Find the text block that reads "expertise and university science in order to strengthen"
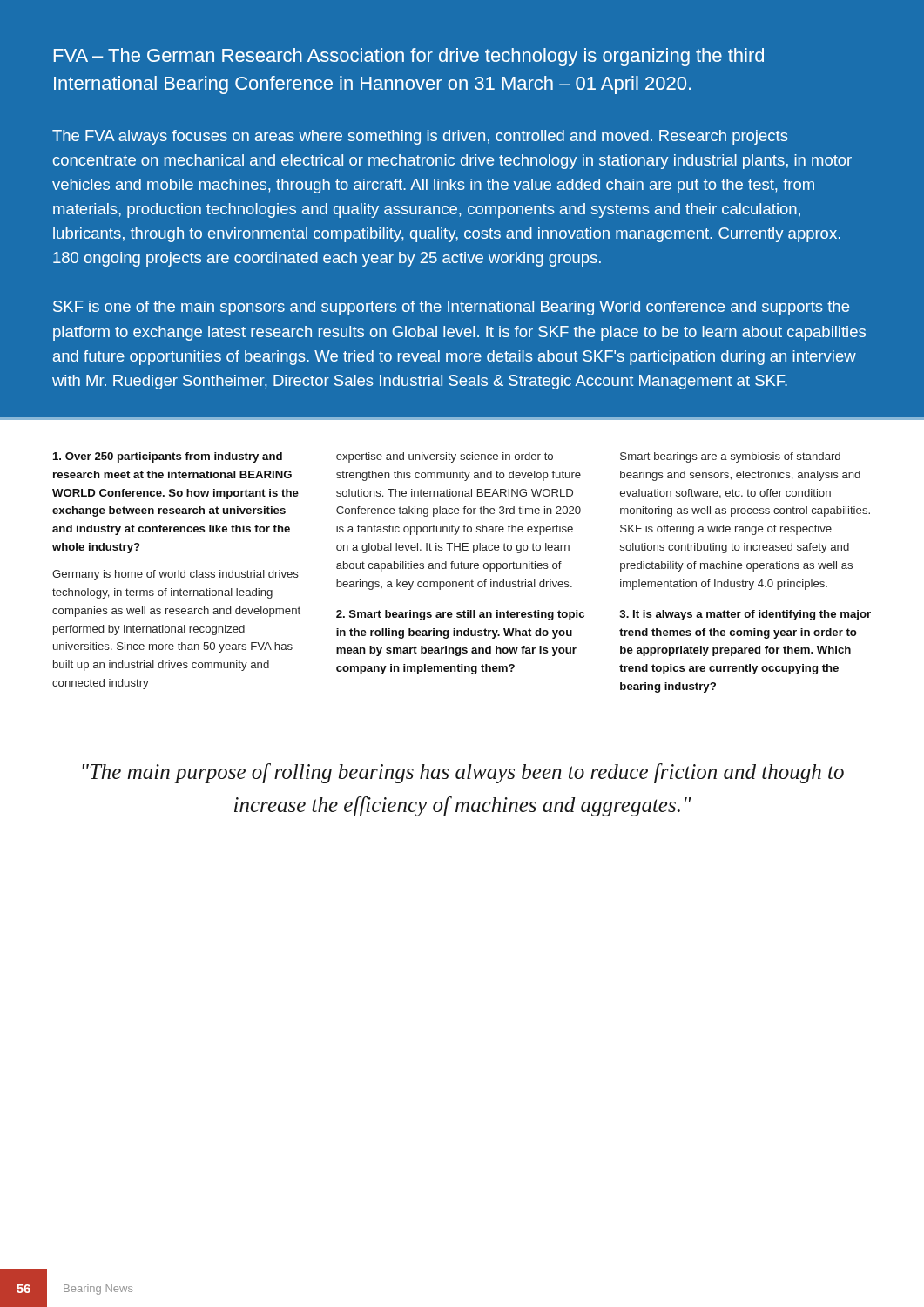Image resolution: width=924 pixels, height=1307 pixels. 458,520
